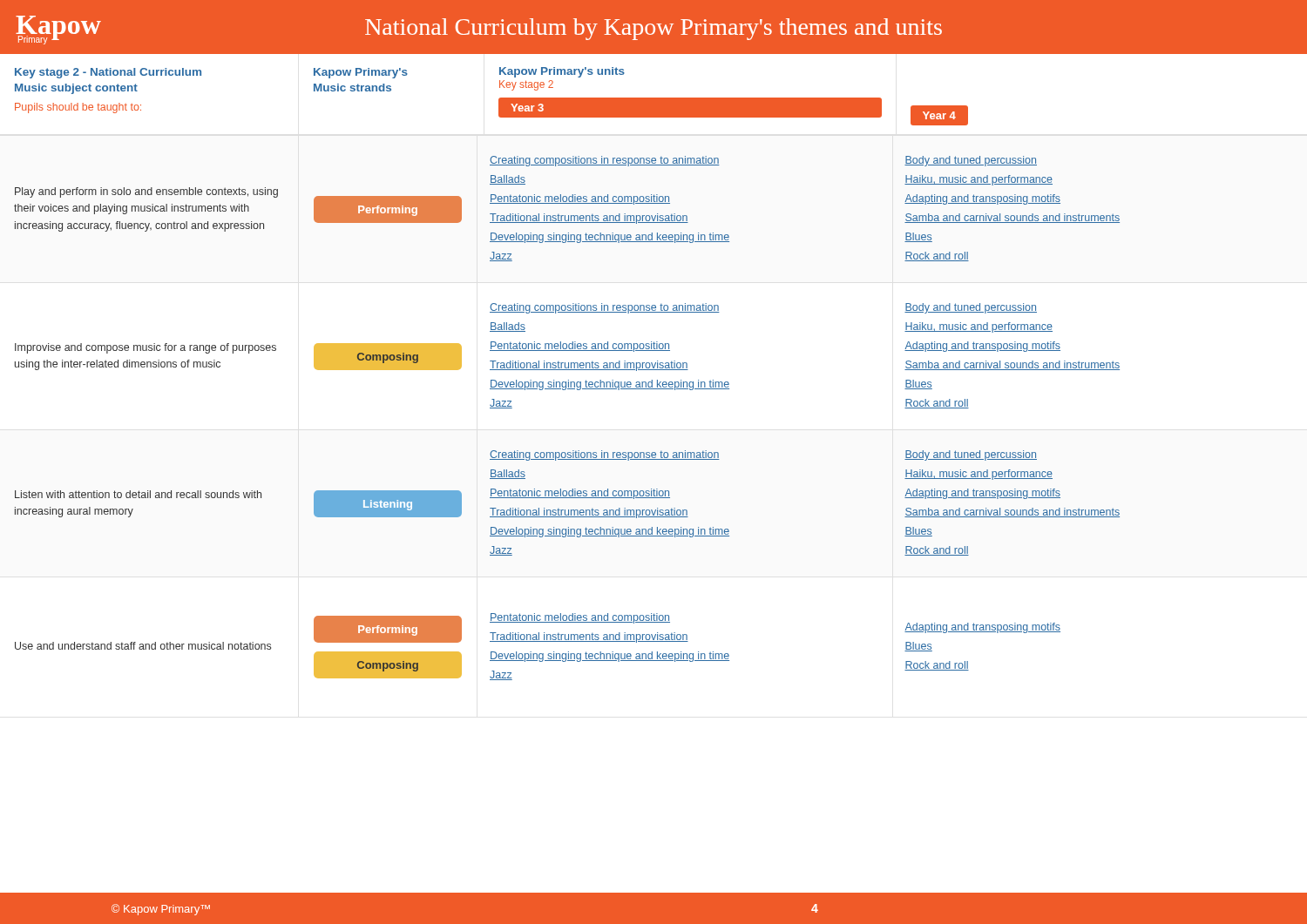Click on the table containing "Play and perform"
The width and height of the screenshot is (1307, 924).
point(654,427)
